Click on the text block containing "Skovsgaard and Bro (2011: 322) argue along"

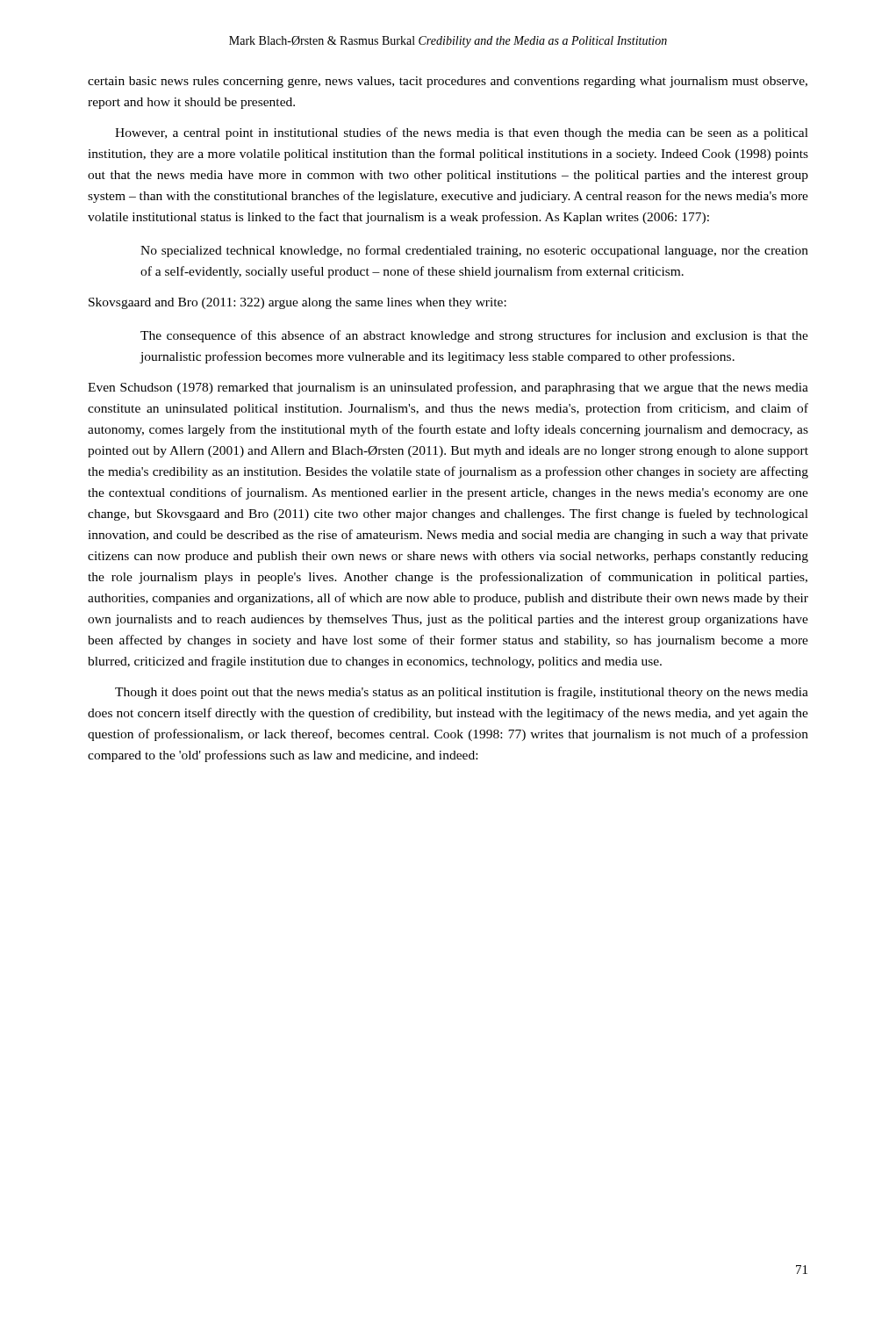coord(297,302)
